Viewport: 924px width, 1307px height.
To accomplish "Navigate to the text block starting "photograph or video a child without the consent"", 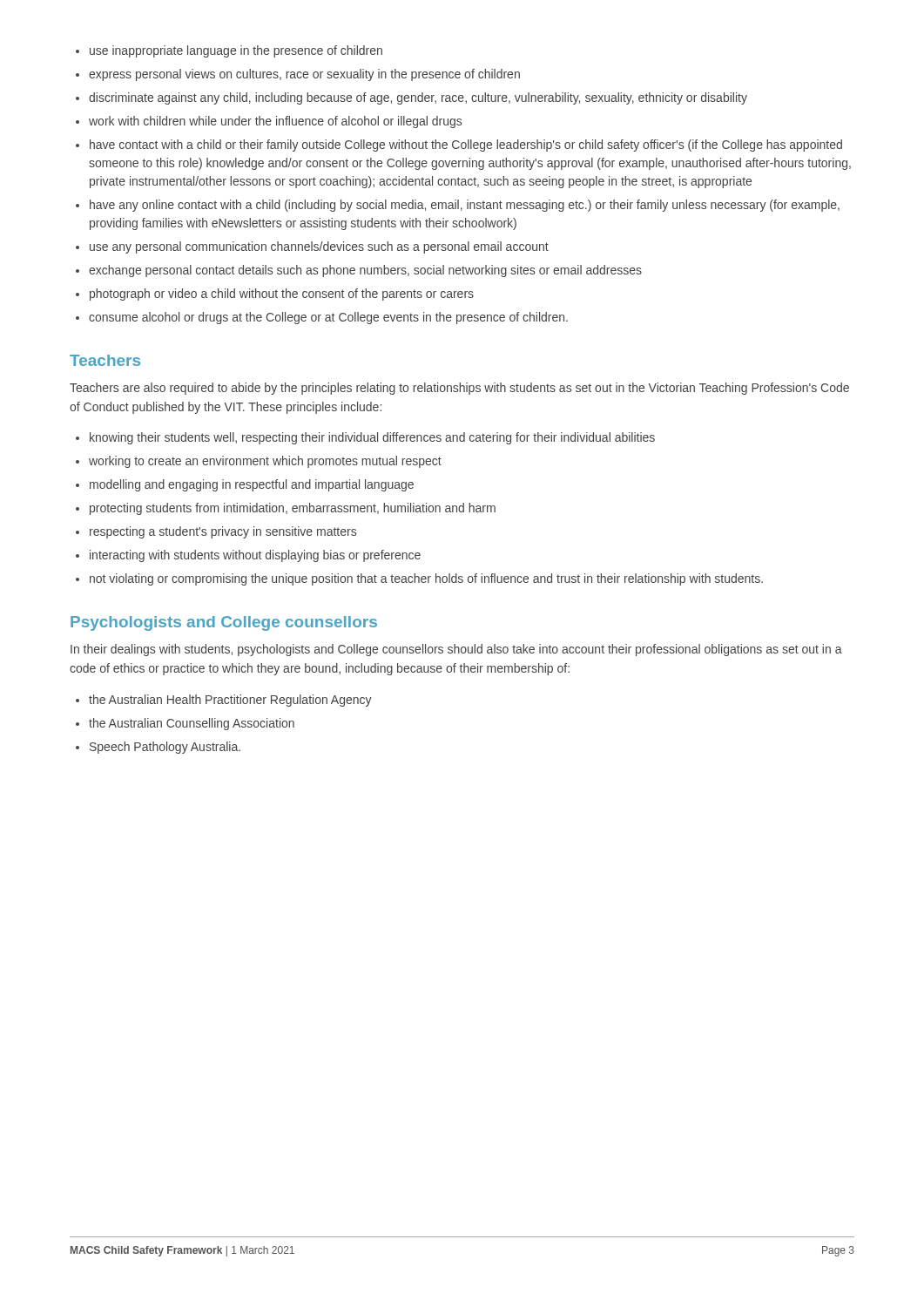I will click(472, 294).
